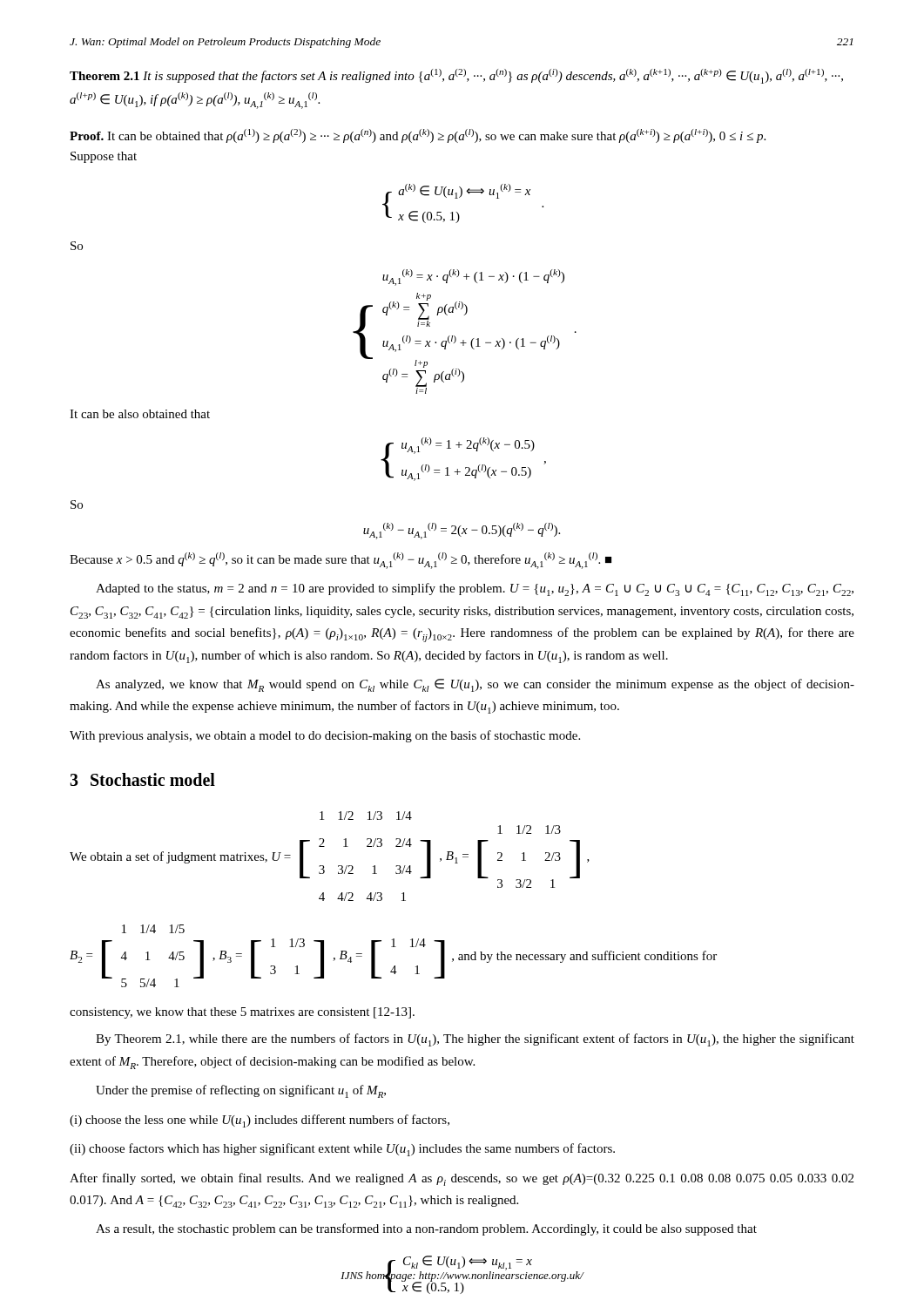Locate the text block containing "After finally sorted,"
The height and width of the screenshot is (1307, 924).
coord(462,1190)
